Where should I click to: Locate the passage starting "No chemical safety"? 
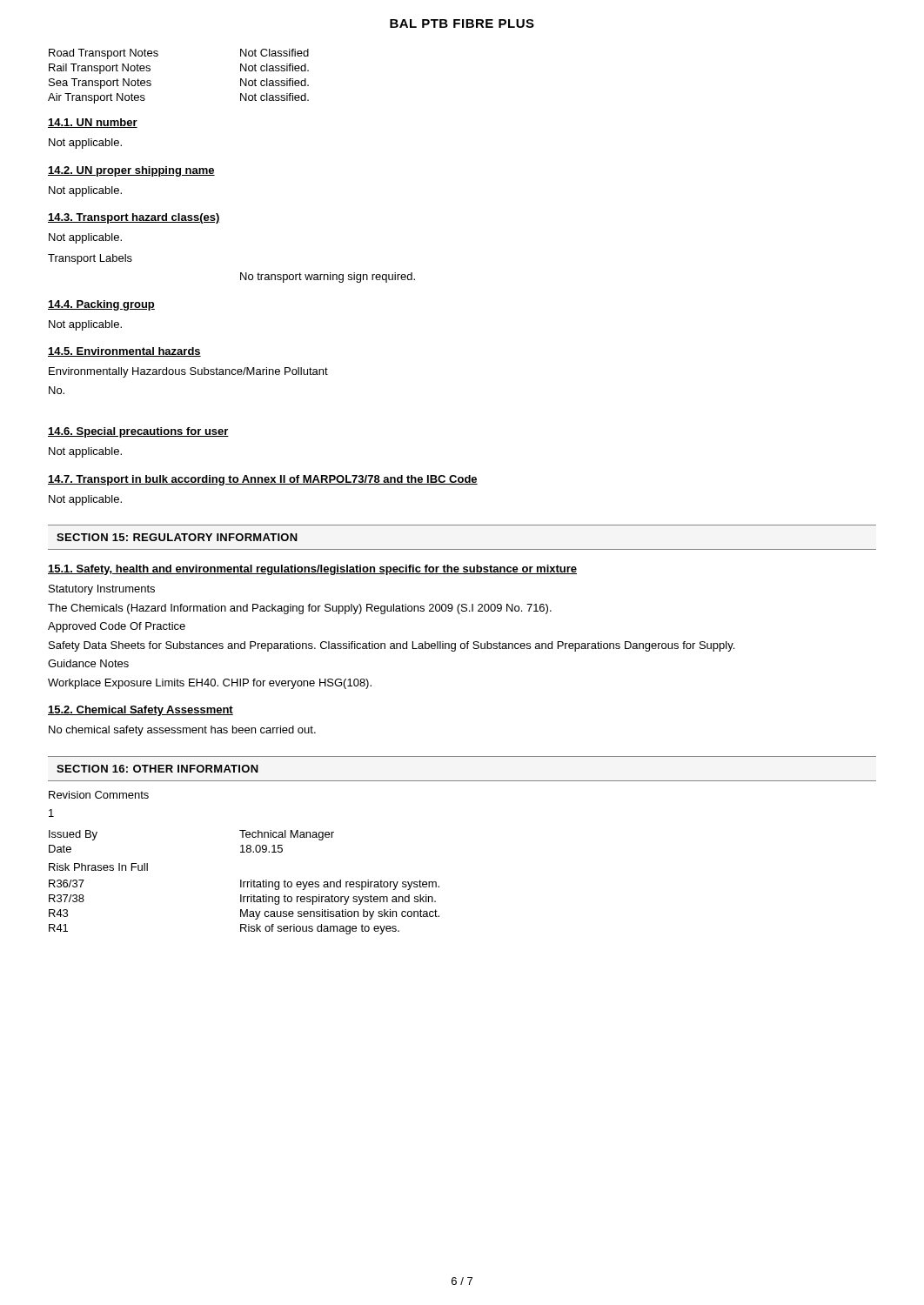tap(182, 729)
